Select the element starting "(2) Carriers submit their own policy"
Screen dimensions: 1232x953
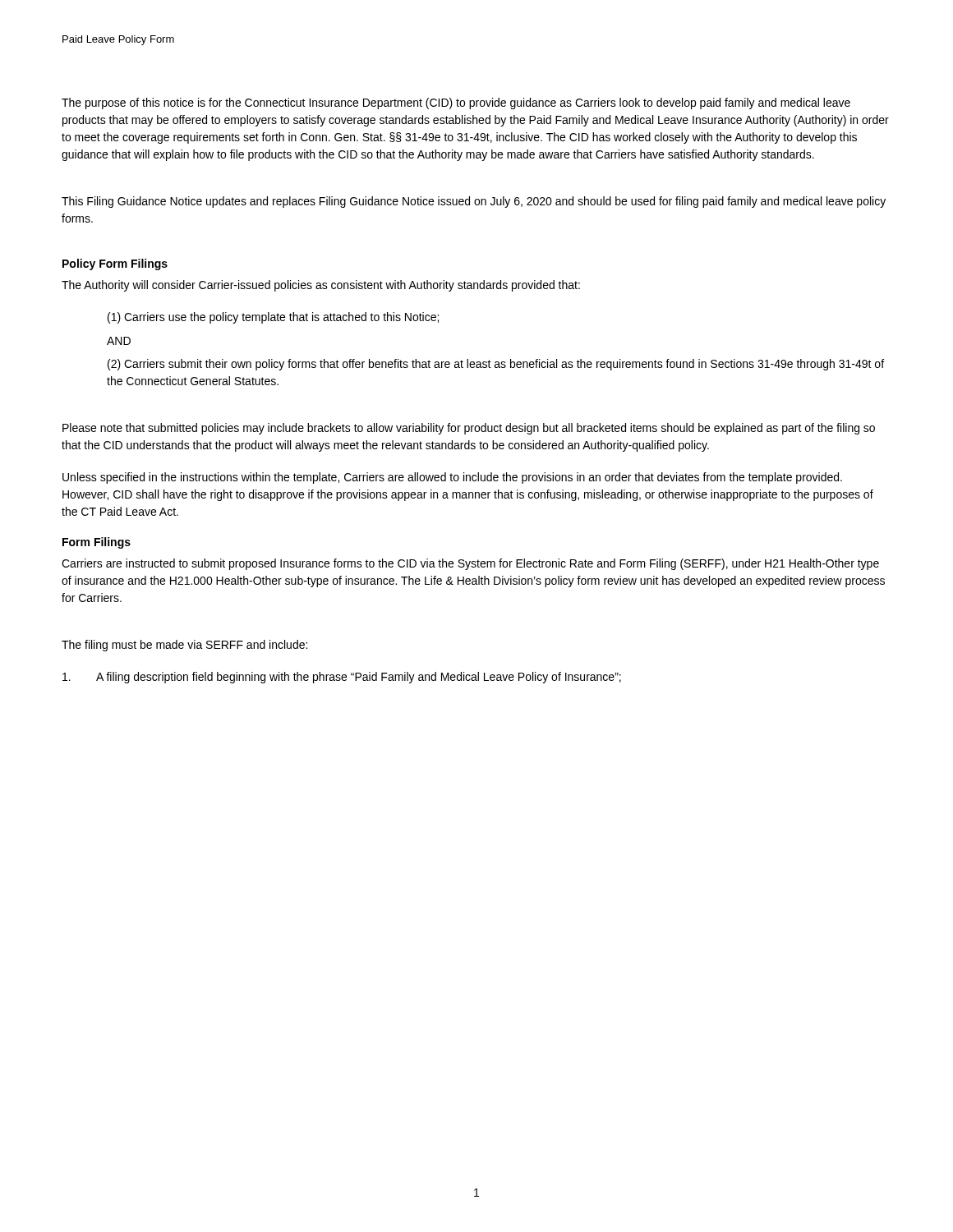pyautogui.click(x=495, y=372)
